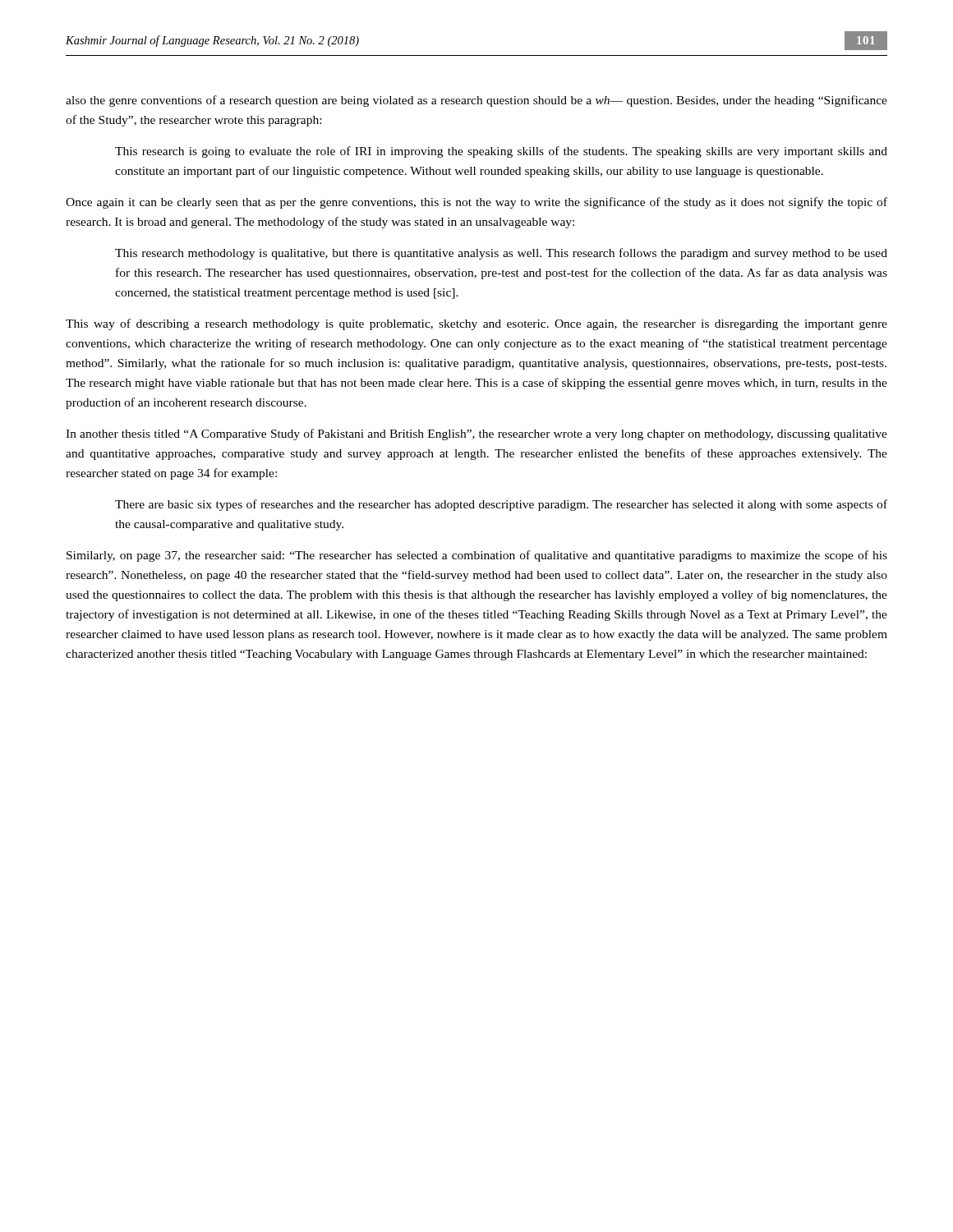Screen dimensions: 1232x953
Task: Select the element starting "This way of describing a research methodology is"
Action: 476,363
